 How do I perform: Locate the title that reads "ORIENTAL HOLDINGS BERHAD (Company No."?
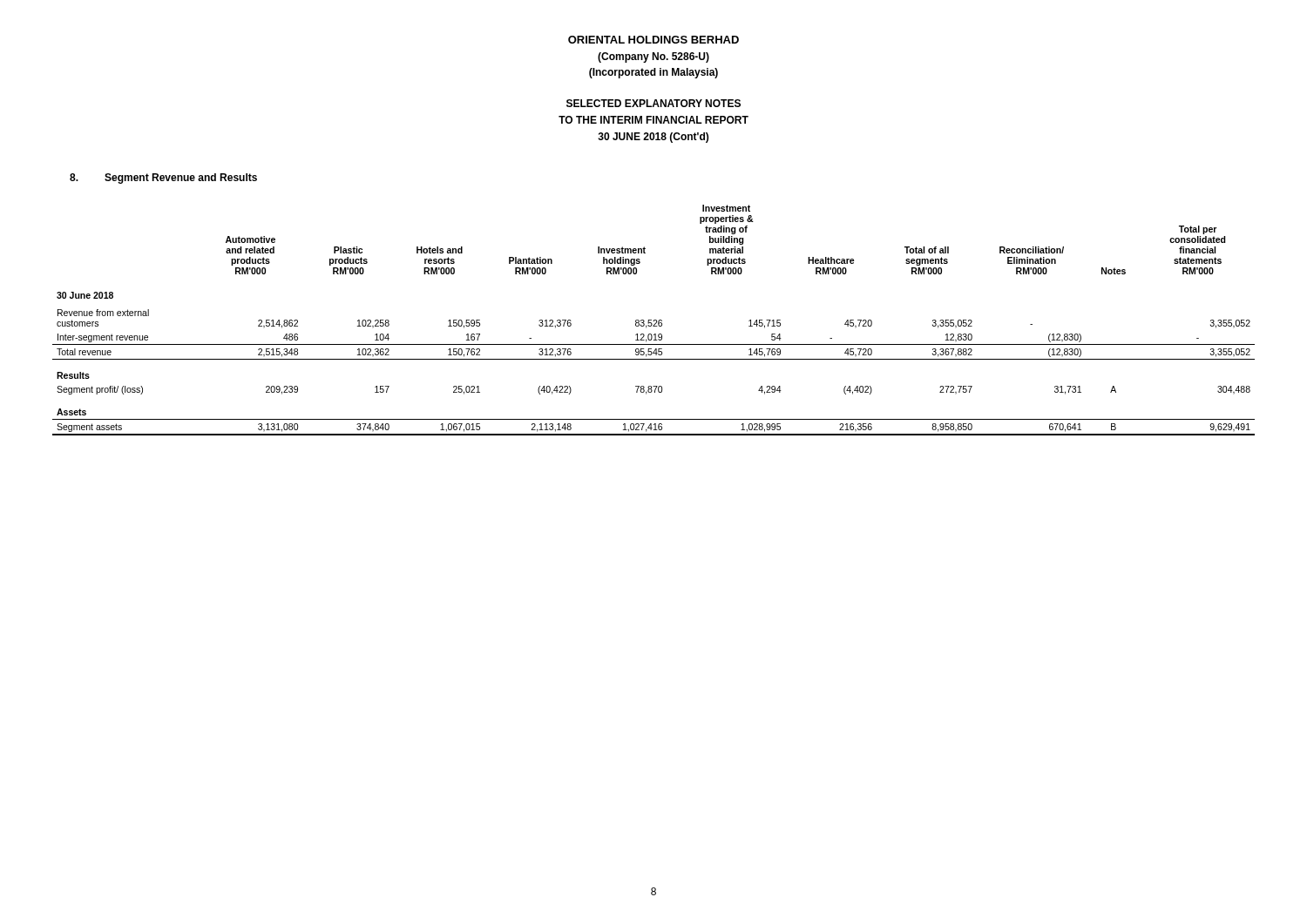coord(654,55)
